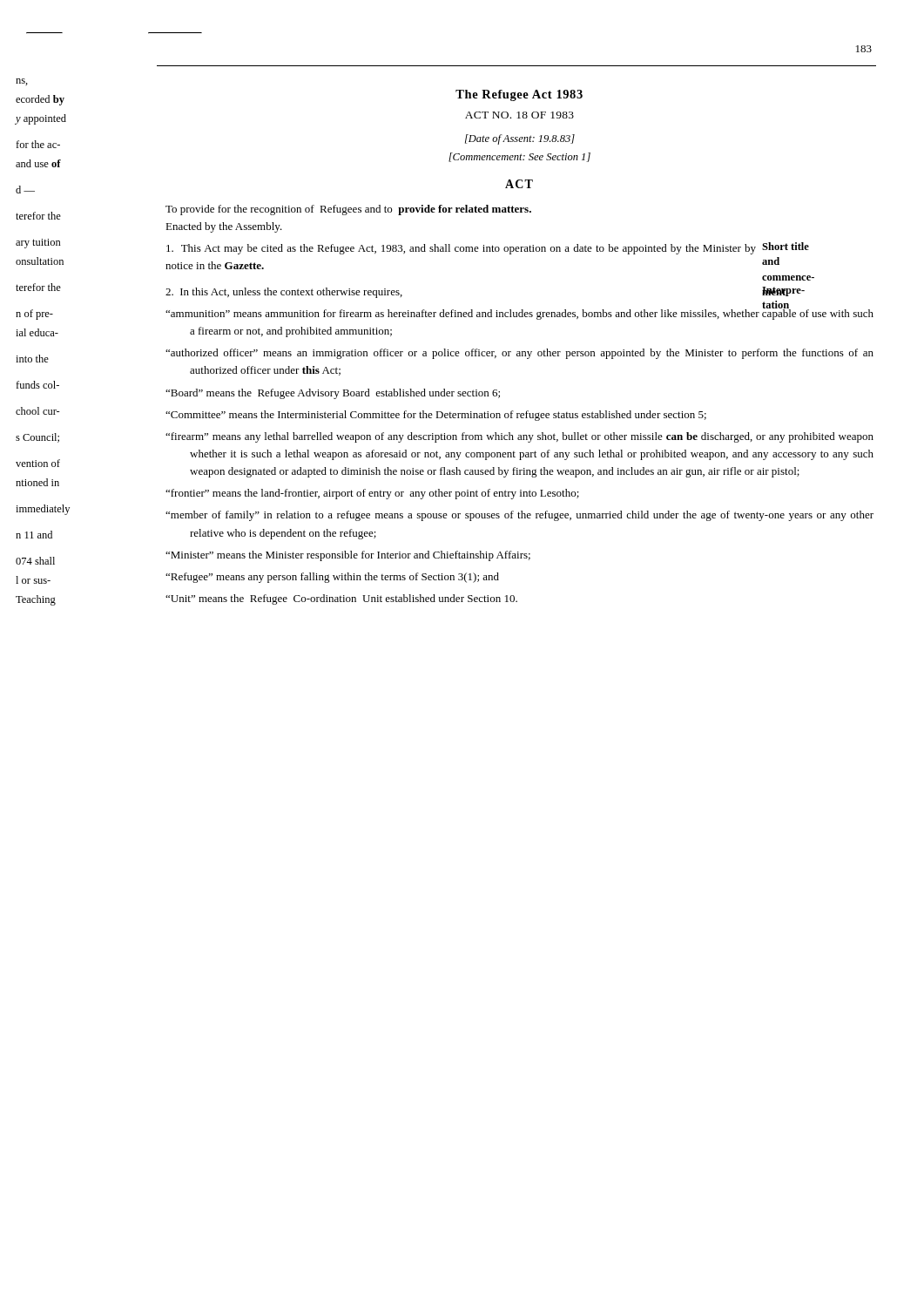
Task: Navigate to the passage starting "“member of family” in relation"
Action: pos(519,524)
